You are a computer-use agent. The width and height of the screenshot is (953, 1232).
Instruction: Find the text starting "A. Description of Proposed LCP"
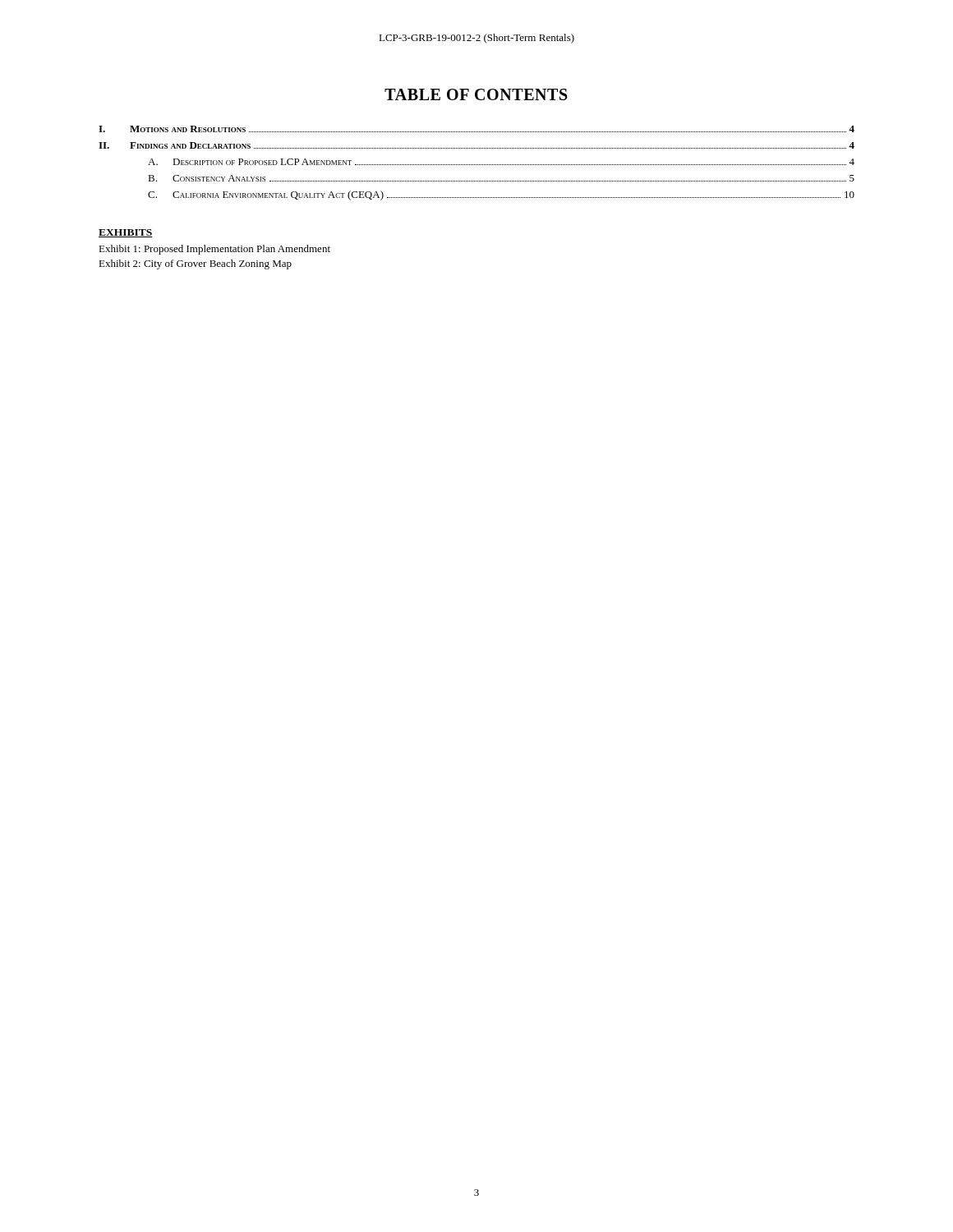pyautogui.click(x=476, y=162)
